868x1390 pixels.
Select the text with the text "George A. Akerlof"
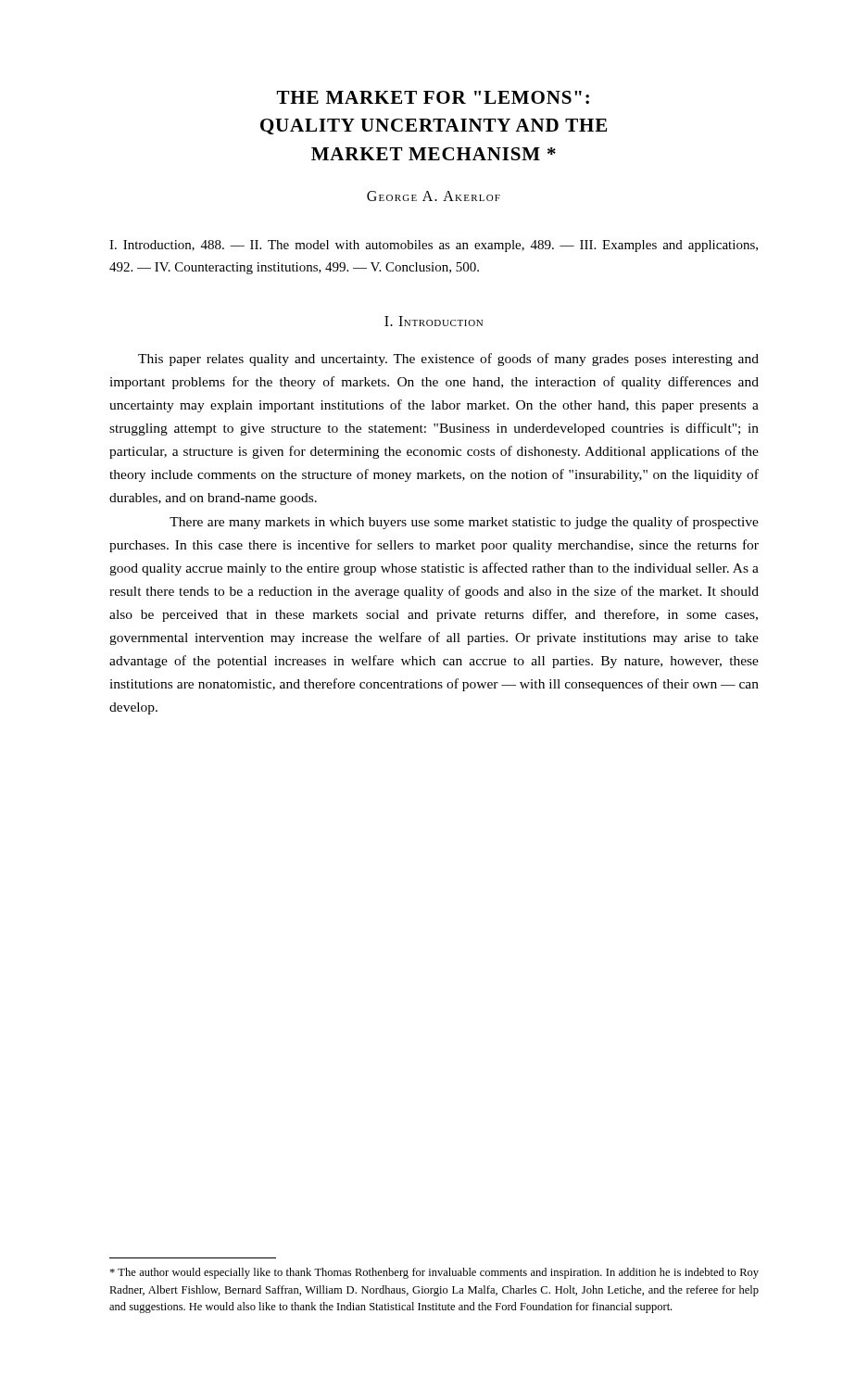(x=434, y=196)
